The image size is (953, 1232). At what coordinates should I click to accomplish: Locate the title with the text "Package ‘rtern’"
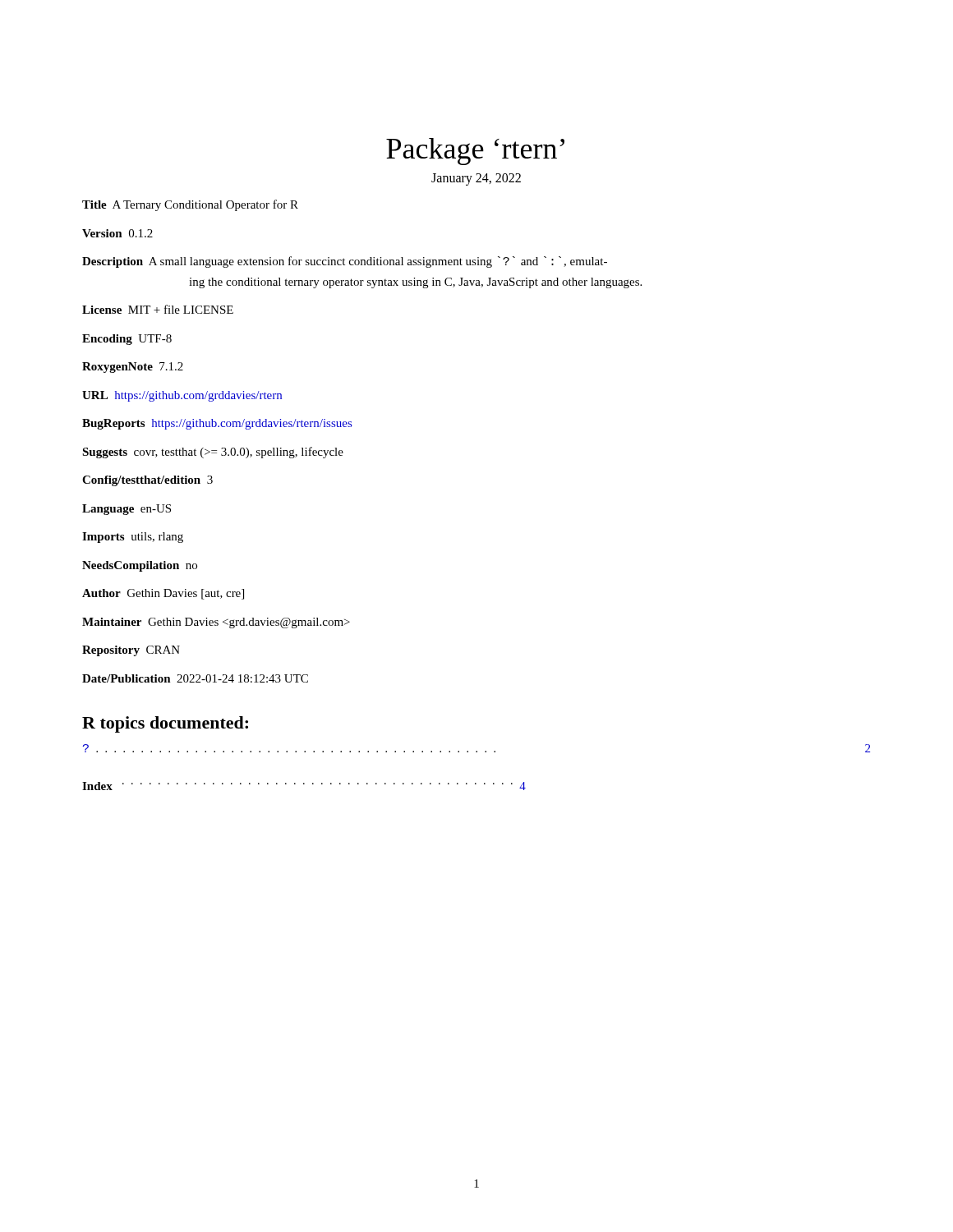476,149
